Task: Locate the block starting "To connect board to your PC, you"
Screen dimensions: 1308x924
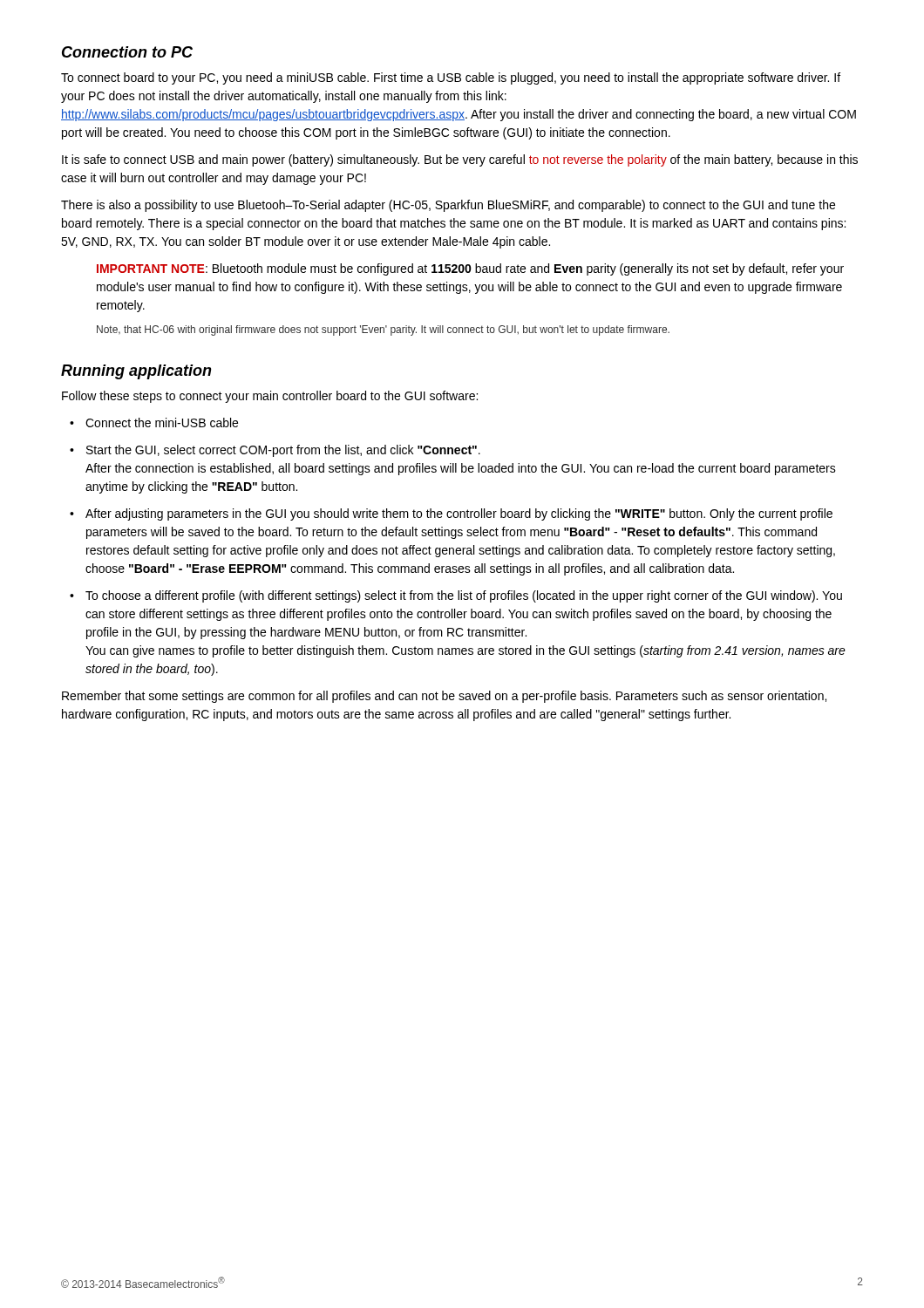Action: click(x=462, y=106)
